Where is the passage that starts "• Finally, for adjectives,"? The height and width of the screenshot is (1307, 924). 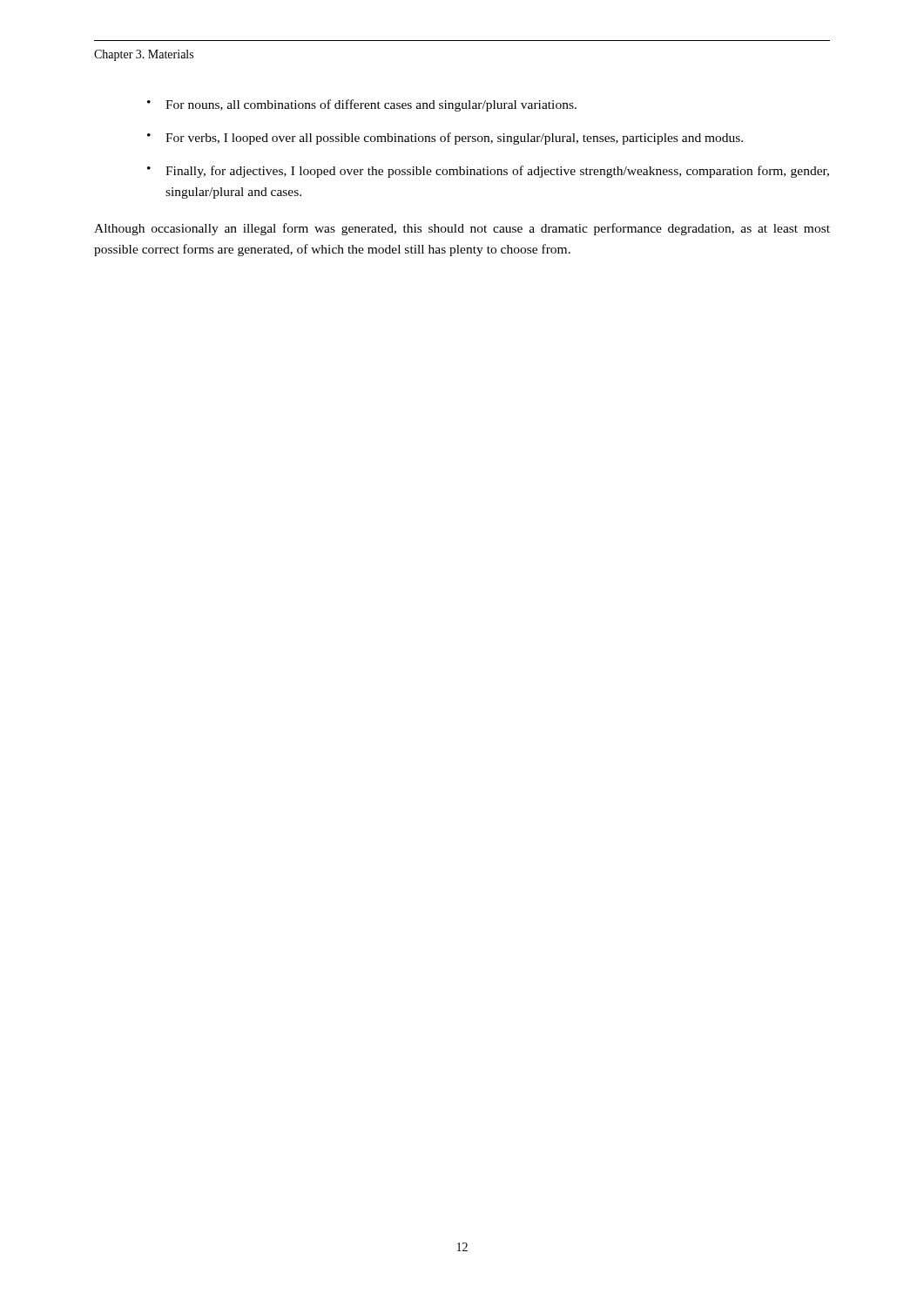(488, 181)
